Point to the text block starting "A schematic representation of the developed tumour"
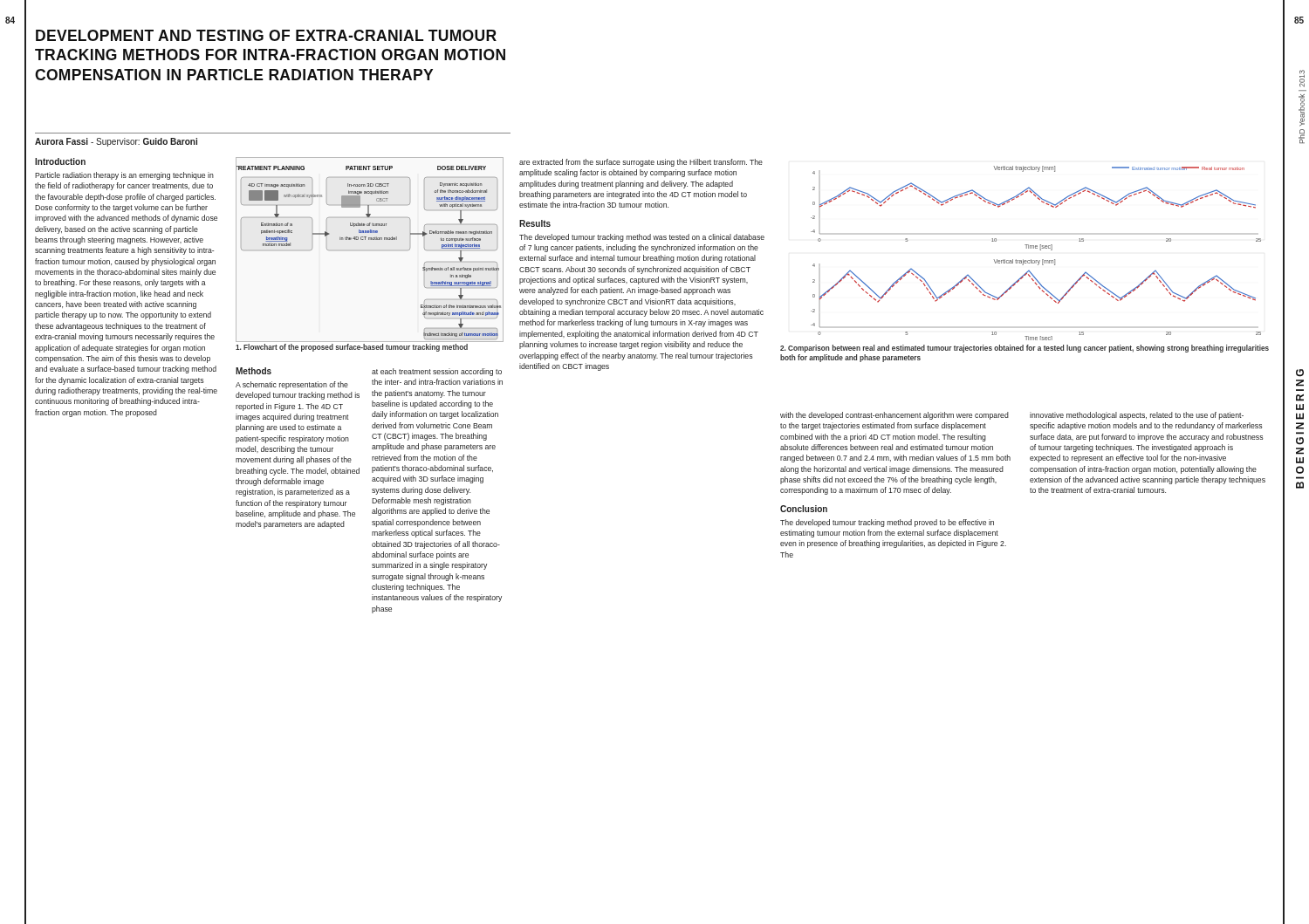 298,455
